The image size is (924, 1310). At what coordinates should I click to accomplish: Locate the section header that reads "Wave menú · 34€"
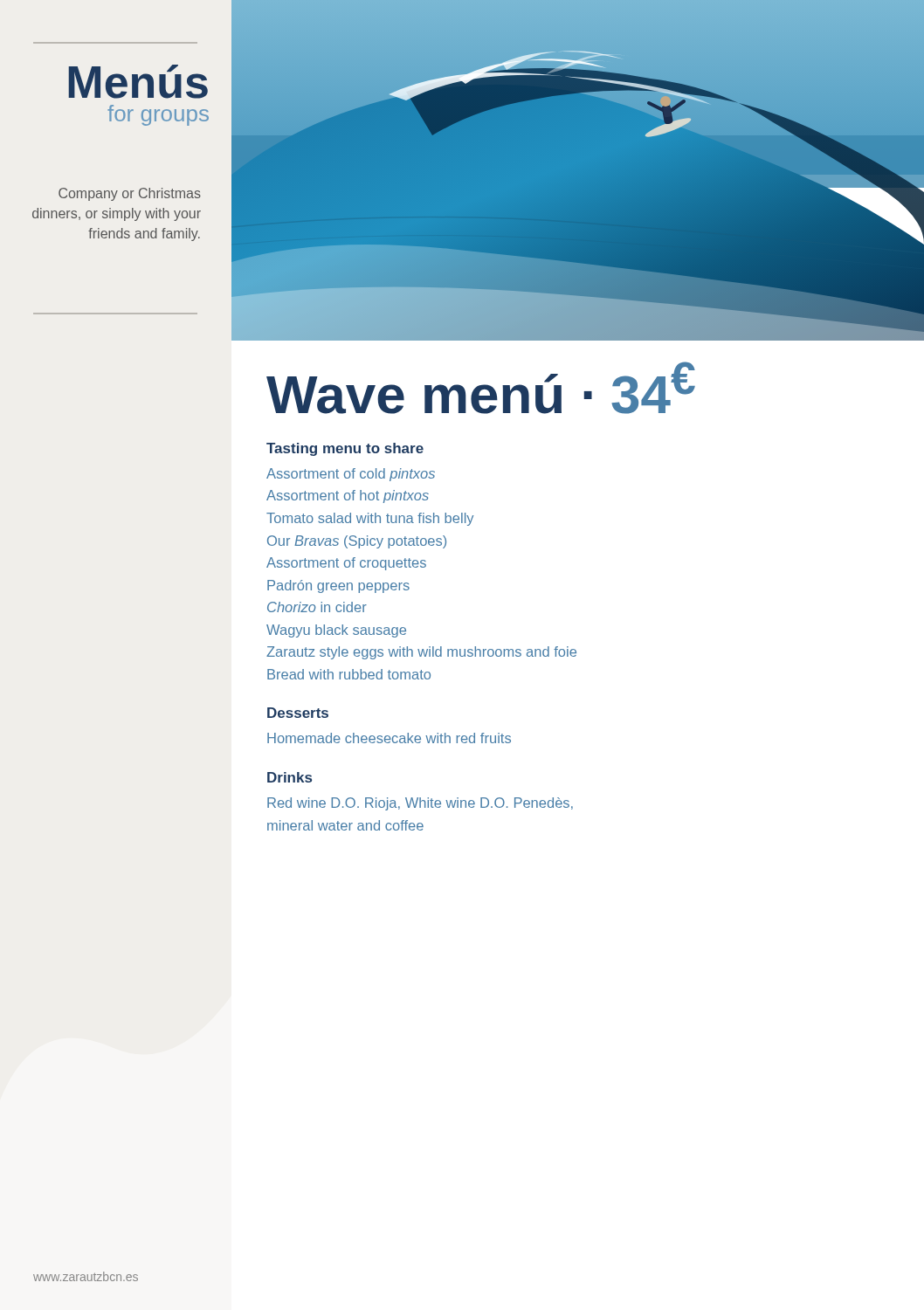(x=595, y=389)
